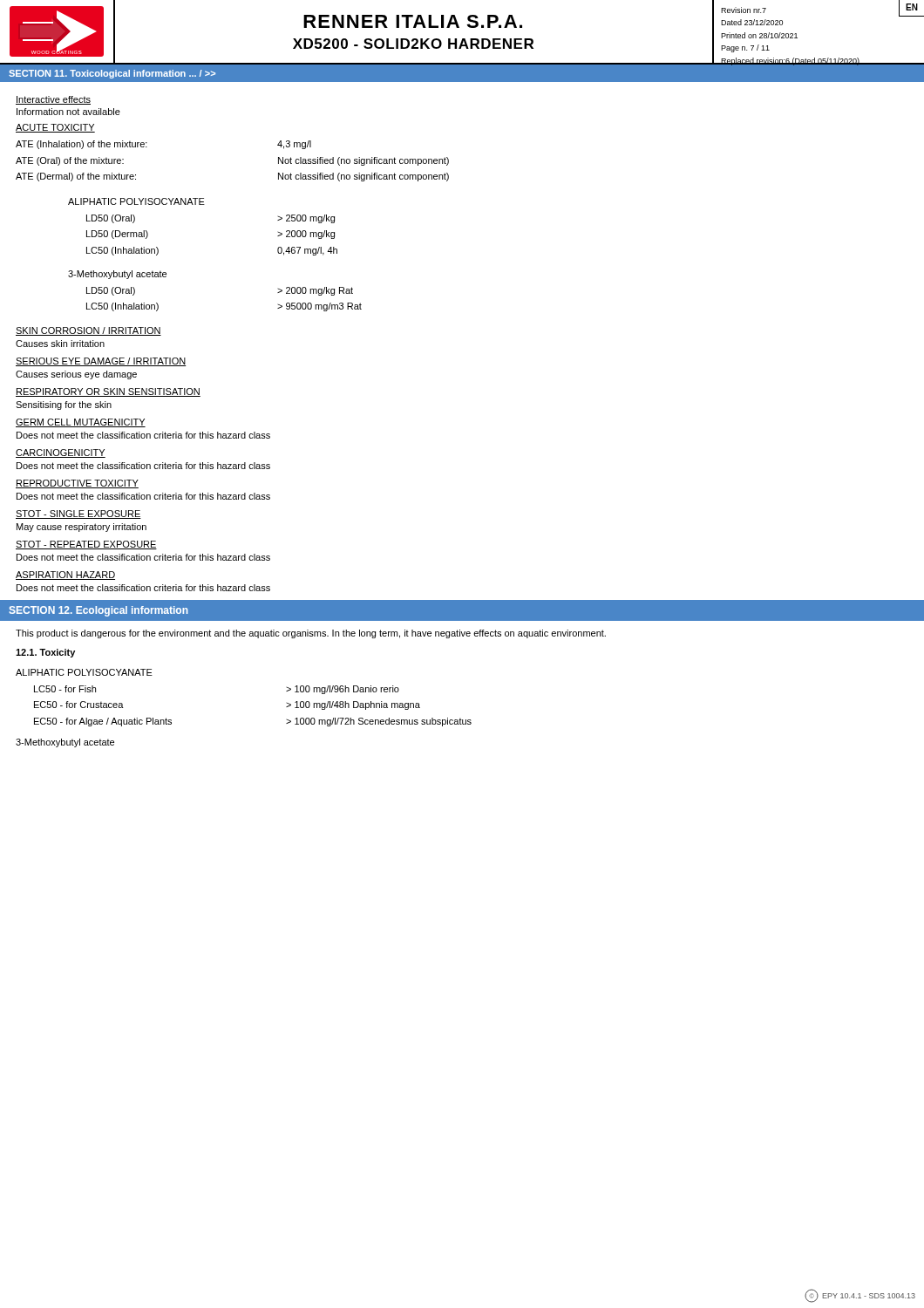
Task: Find the text block with the text "ALIPHATIC POLYISOCYANATE LD50 (Oral) > 2500 mg/kg LD50"
Action: 136,201
